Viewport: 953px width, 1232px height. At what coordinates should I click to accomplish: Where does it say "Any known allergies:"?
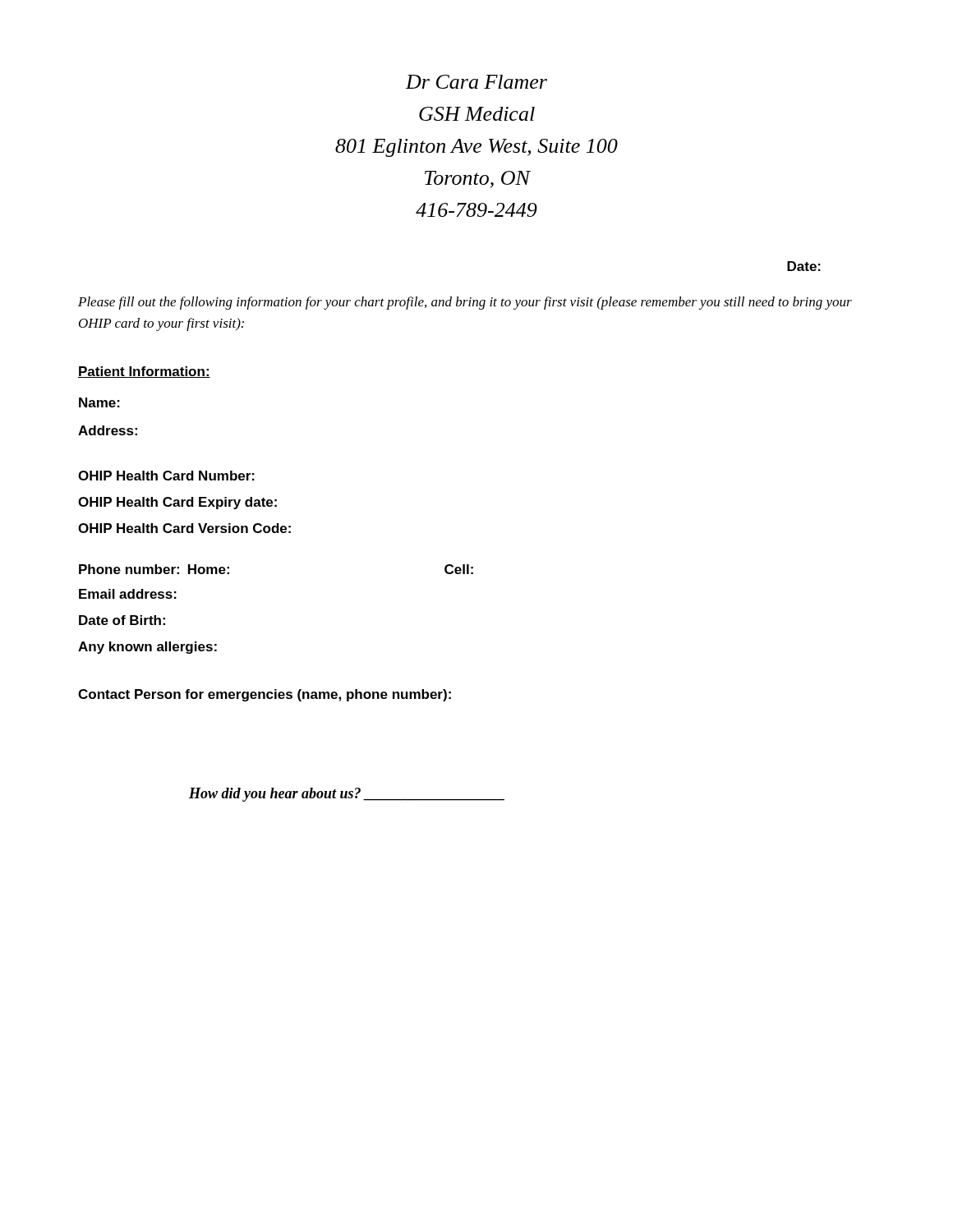coord(148,647)
